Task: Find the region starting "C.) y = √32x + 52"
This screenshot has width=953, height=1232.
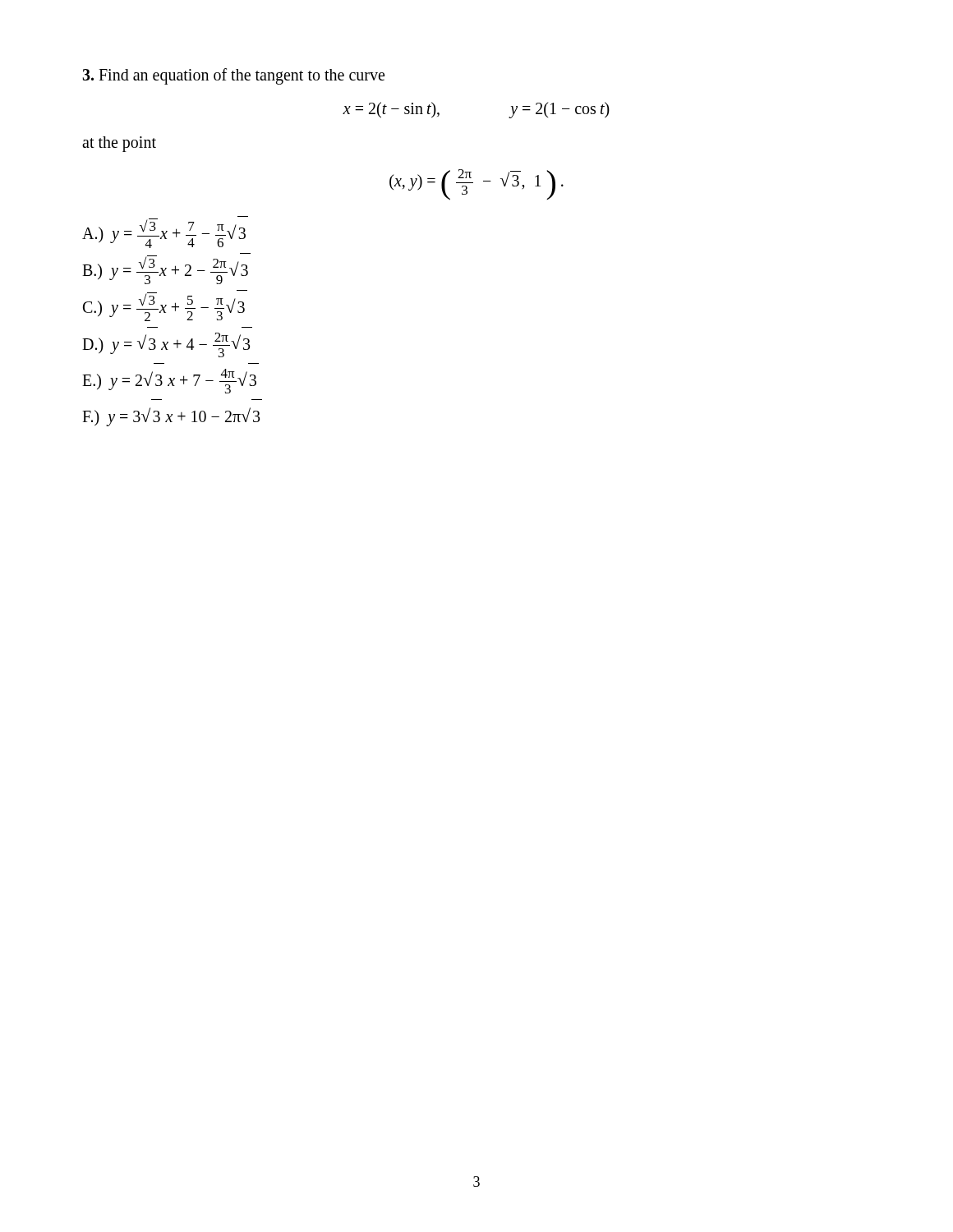Action: (x=165, y=308)
